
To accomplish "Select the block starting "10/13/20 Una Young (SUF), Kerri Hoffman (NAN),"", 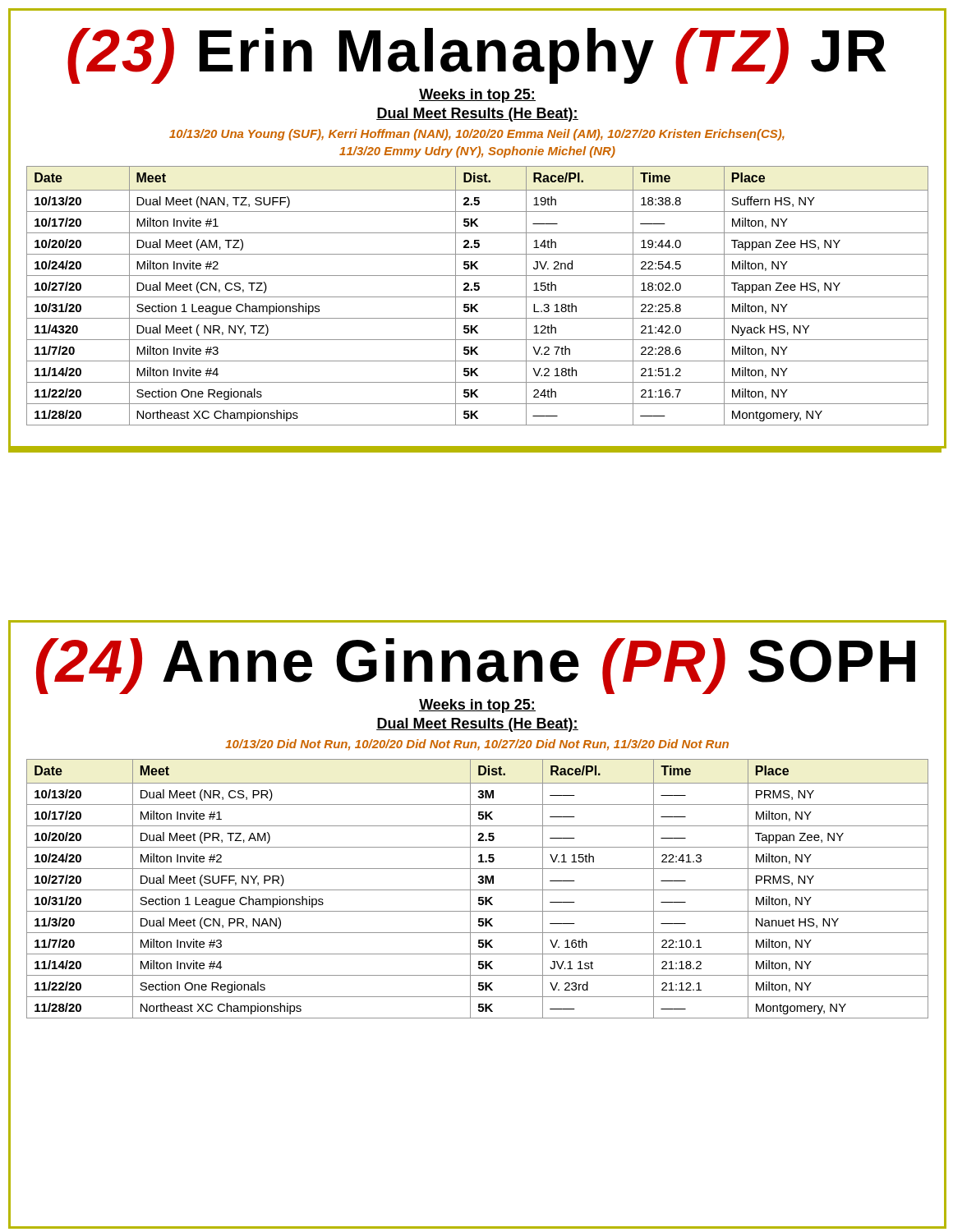I will point(477,142).
